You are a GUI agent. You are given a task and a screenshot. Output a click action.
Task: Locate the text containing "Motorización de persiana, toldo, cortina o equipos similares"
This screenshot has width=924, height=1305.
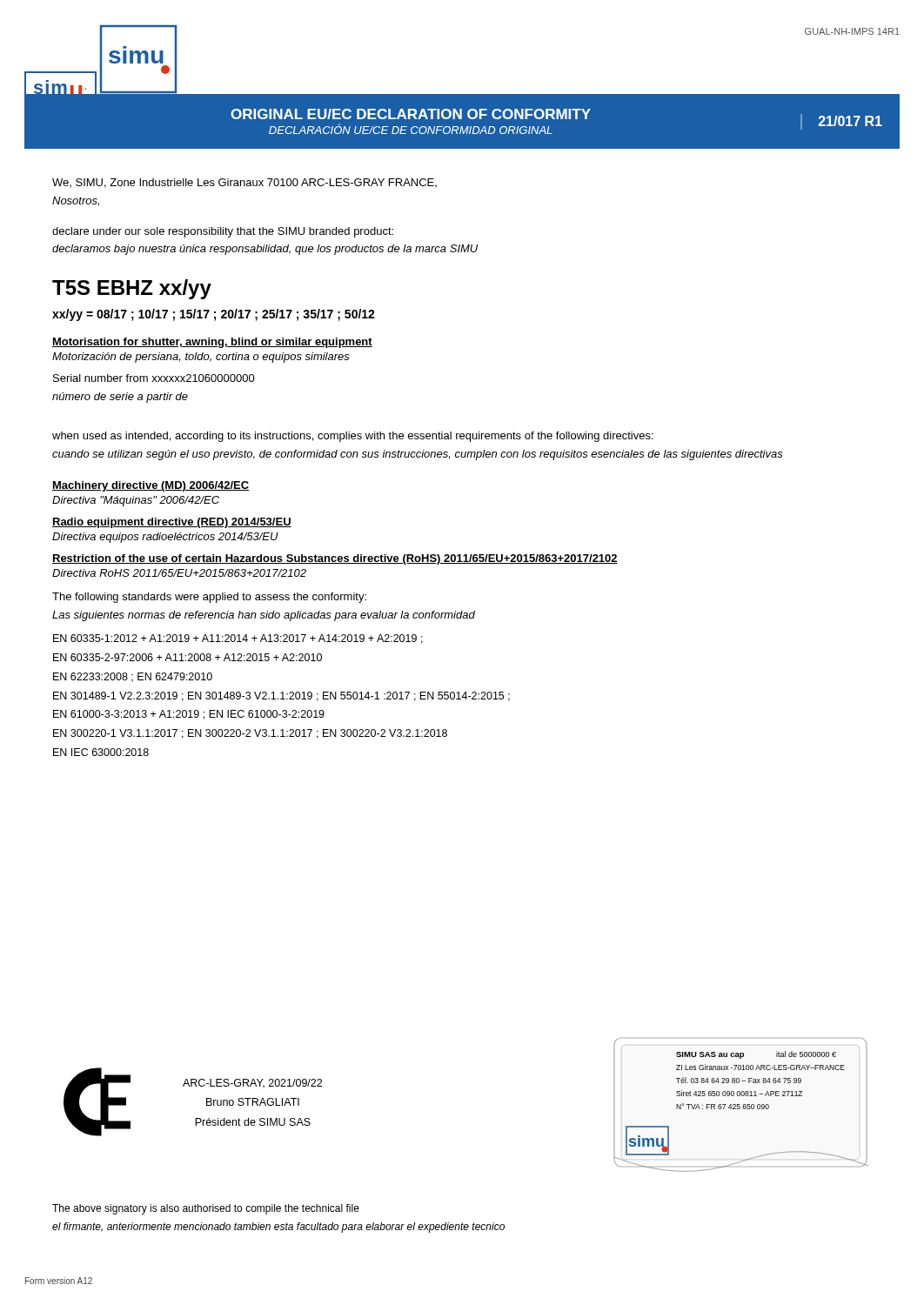click(x=201, y=356)
